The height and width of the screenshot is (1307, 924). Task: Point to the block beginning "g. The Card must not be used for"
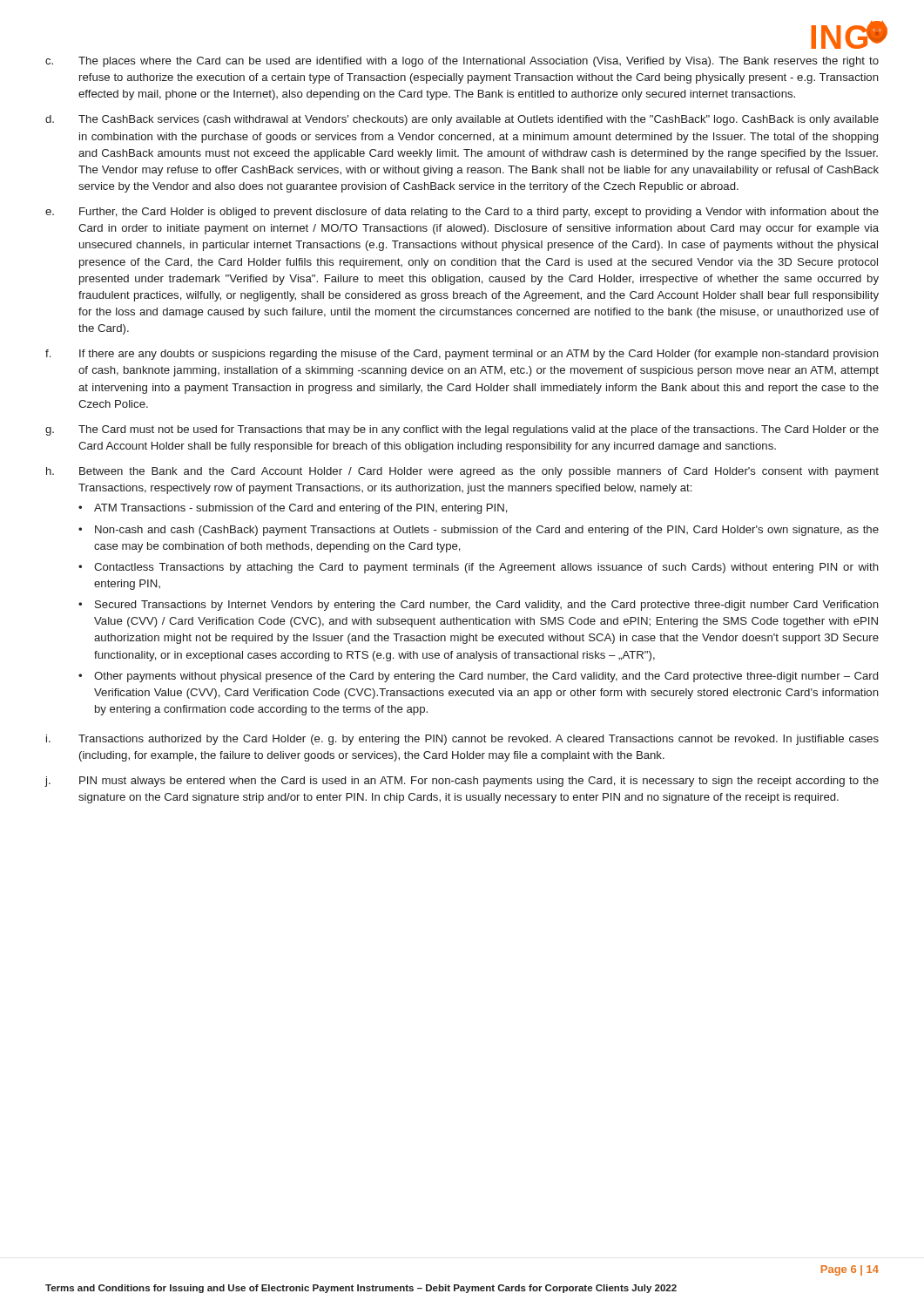point(462,437)
